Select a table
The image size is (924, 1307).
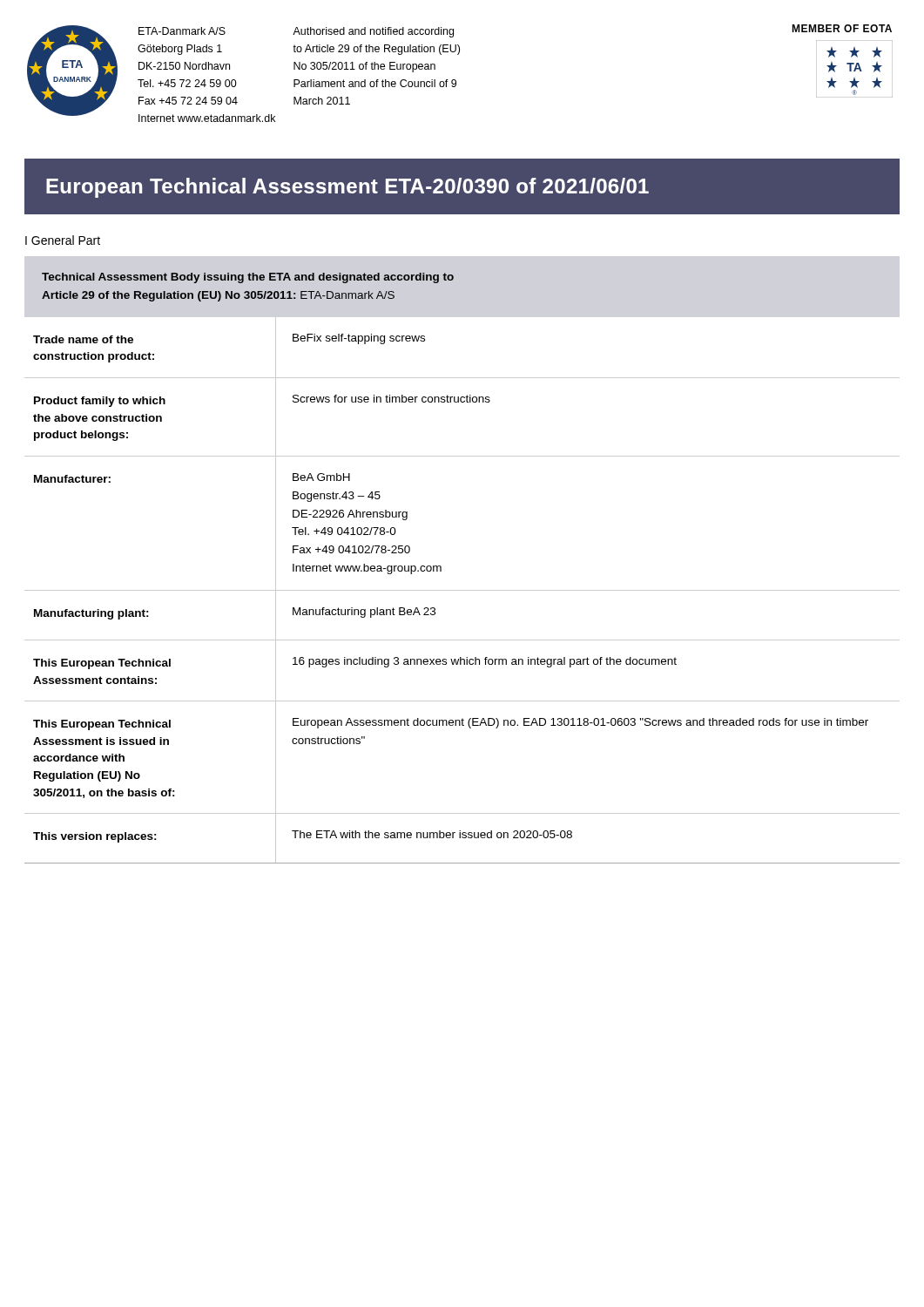[x=462, y=590]
